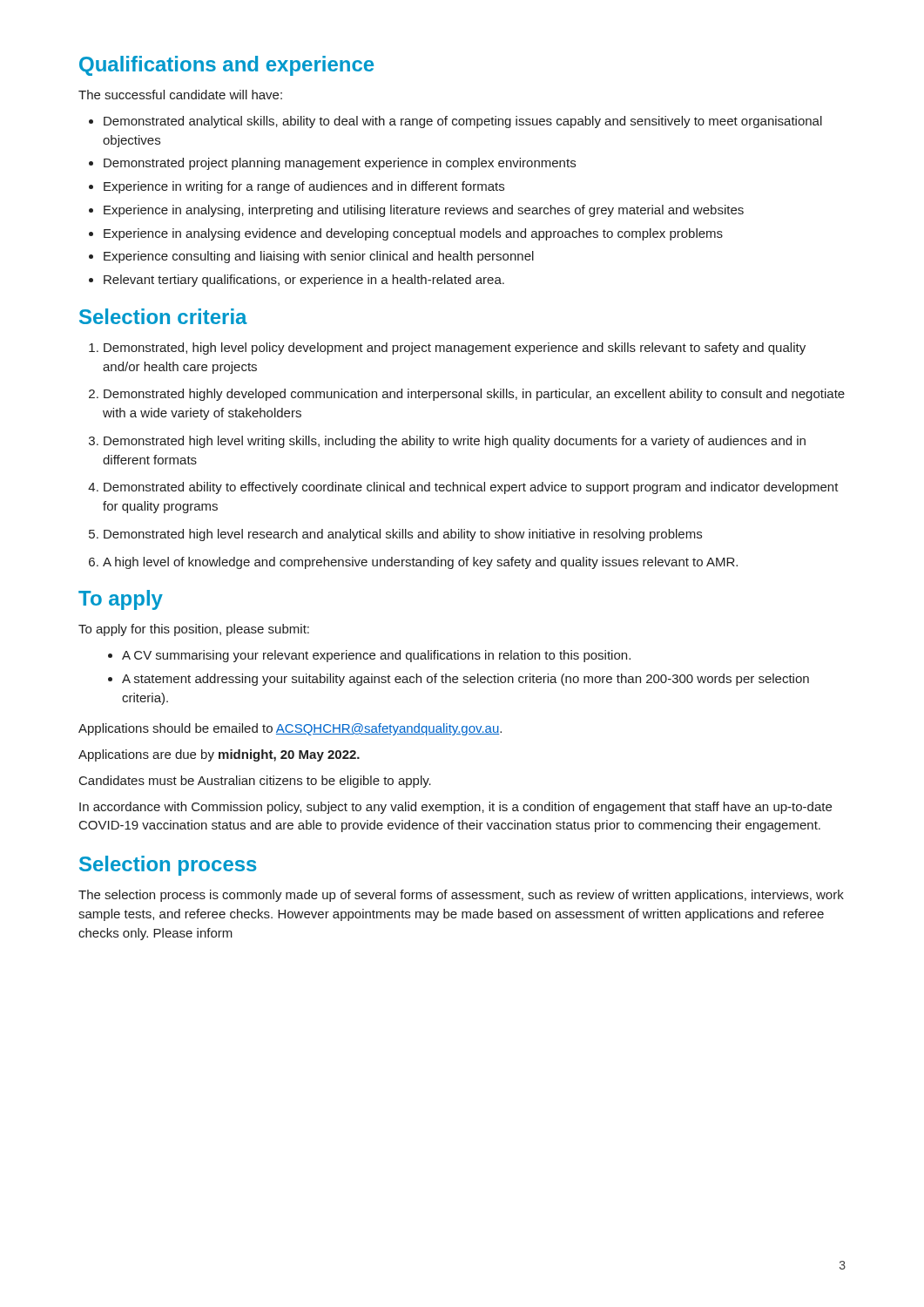This screenshot has width=924, height=1307.
Task: Find the passage starting "Applications should be emailed to ACSQHCHR@safetyandquality.gov.au."
Action: pyautogui.click(x=462, y=729)
